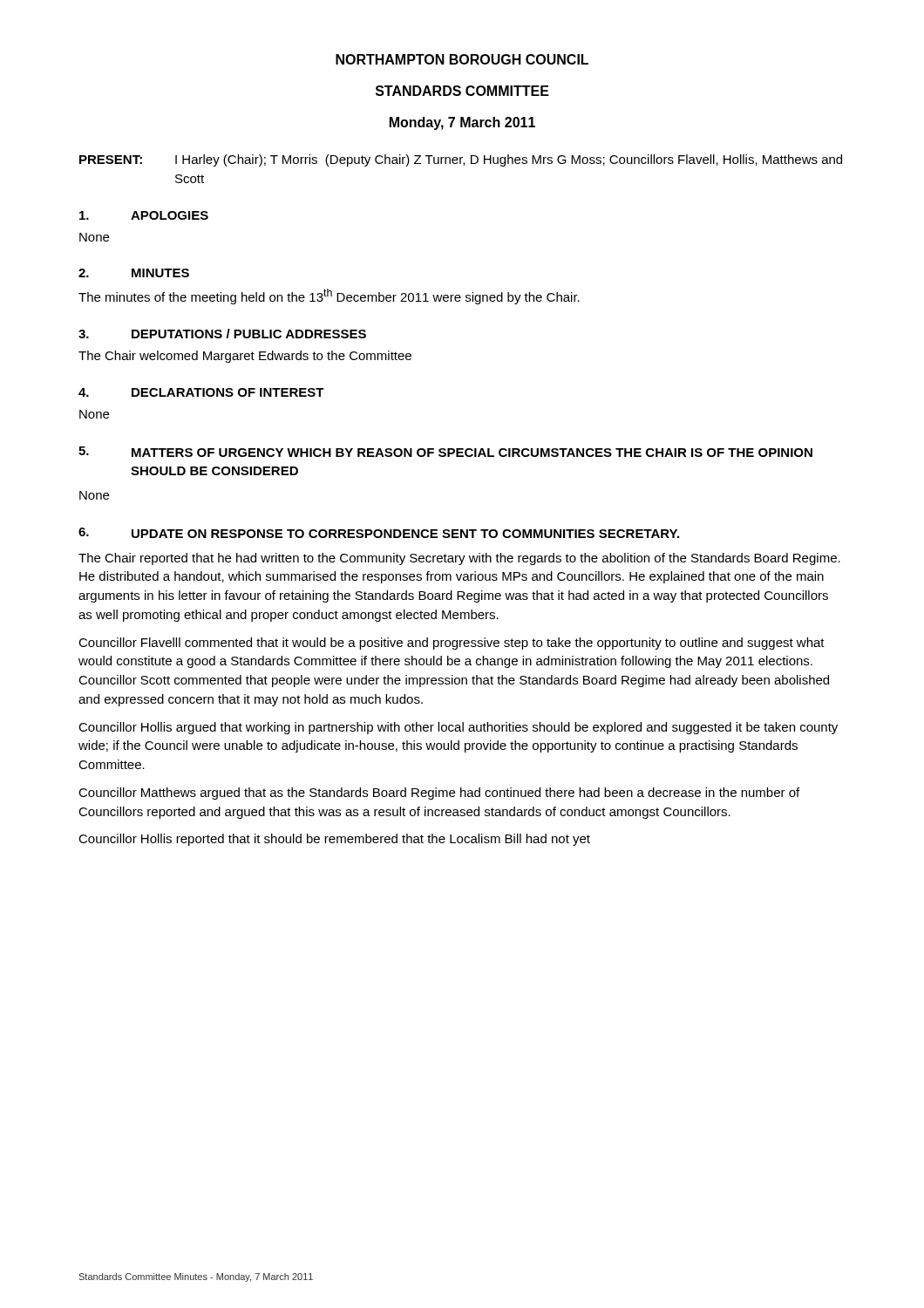The image size is (924, 1308).
Task: Find the passage starting "Councillor Flavelll commented that it"
Action: click(454, 670)
